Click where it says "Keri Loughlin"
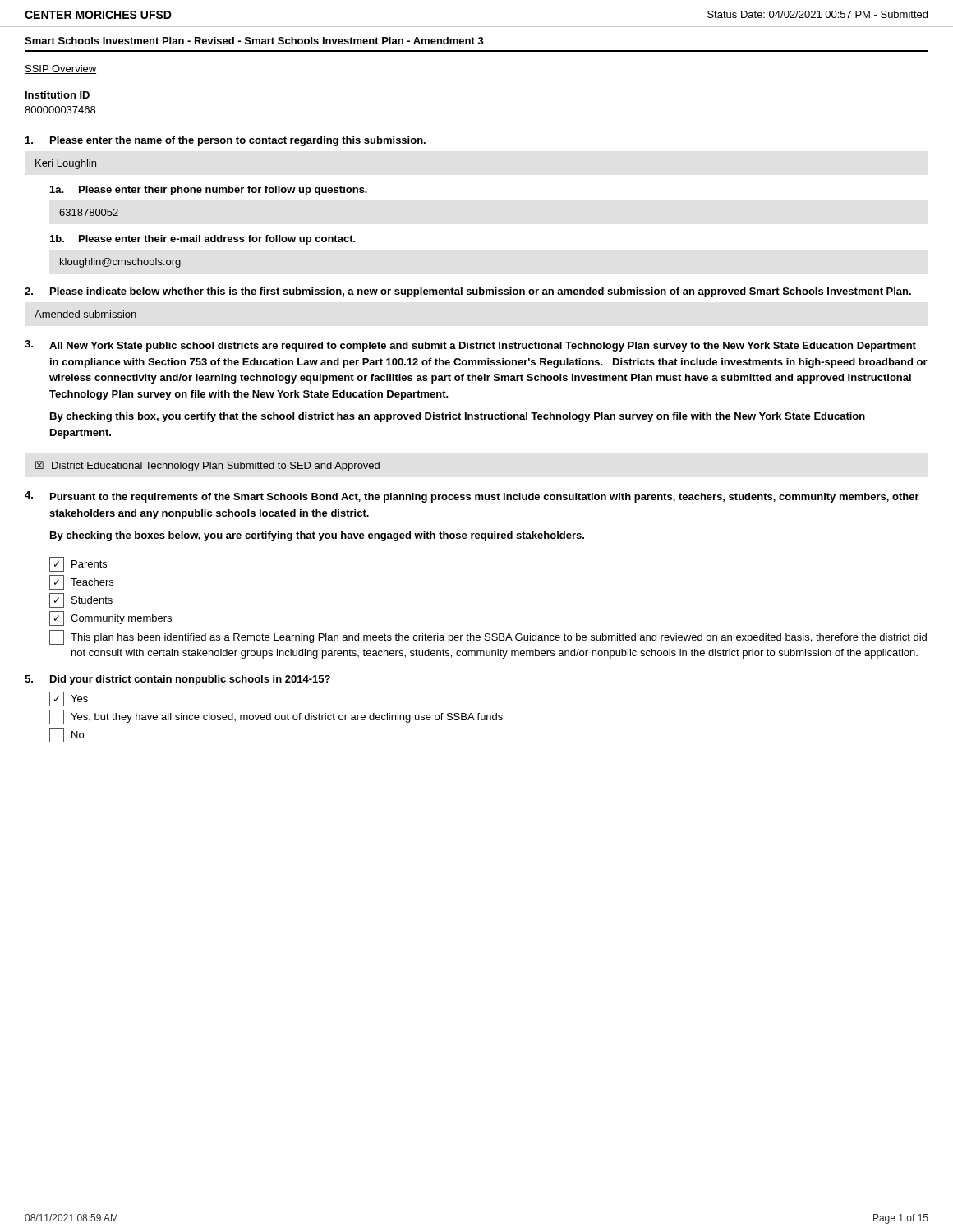Screen dimensions: 1232x953 coord(66,163)
